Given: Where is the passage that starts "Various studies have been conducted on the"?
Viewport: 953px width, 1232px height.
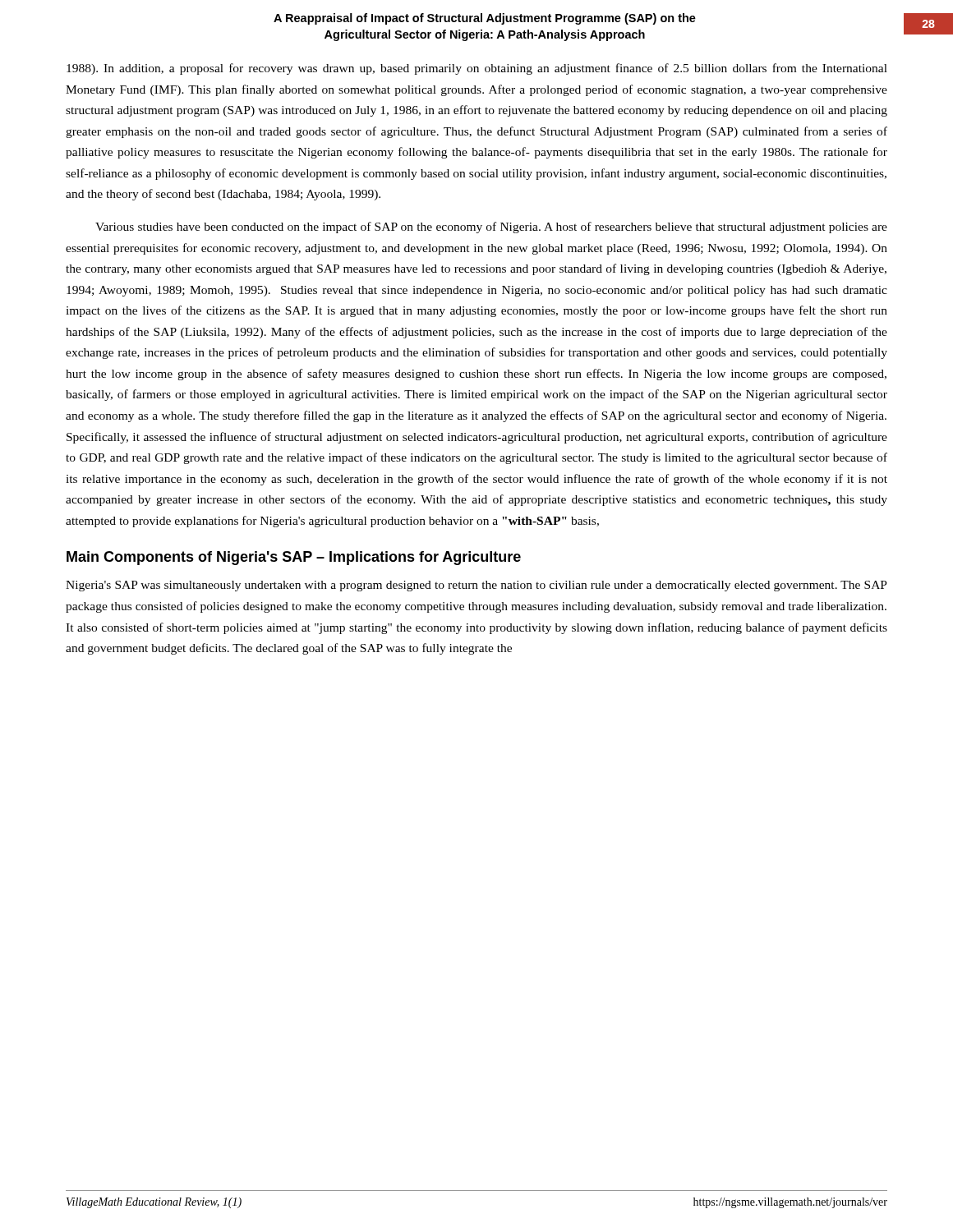Looking at the screenshot, I should pos(476,373).
